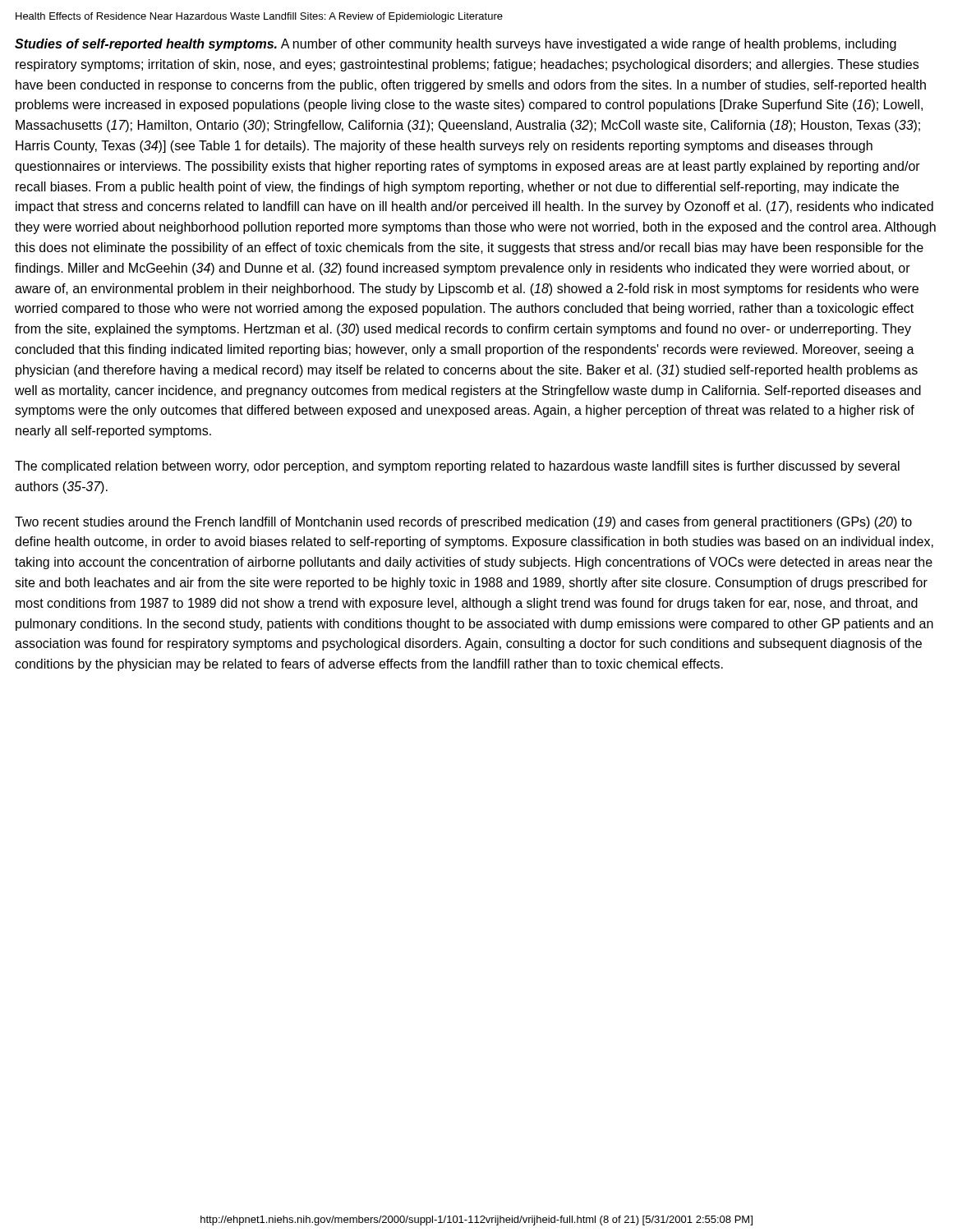Point to the block beginning "Studies of self-reported health symptoms. A number"

click(x=475, y=237)
